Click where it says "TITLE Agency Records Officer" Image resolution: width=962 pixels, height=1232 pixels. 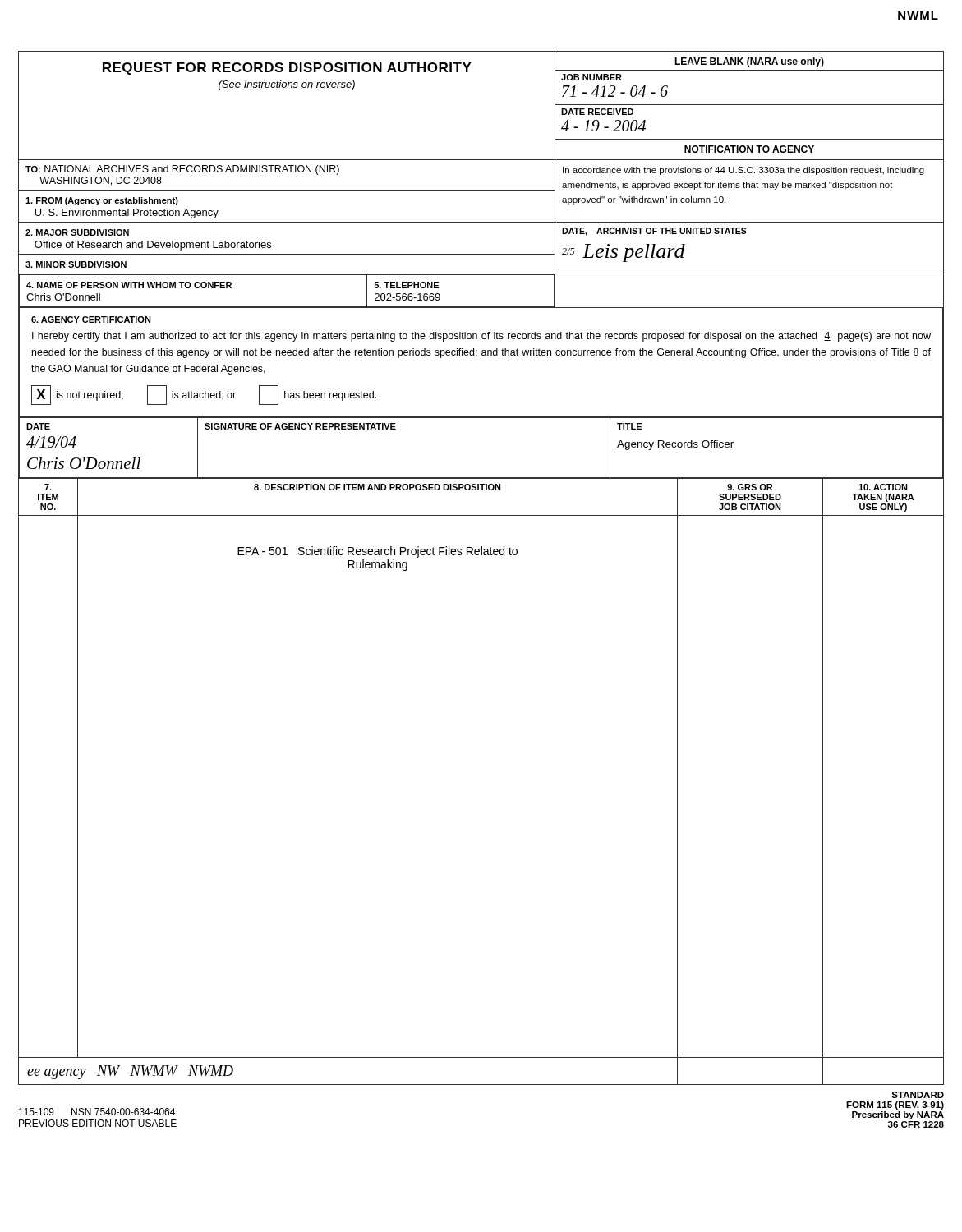629,426
